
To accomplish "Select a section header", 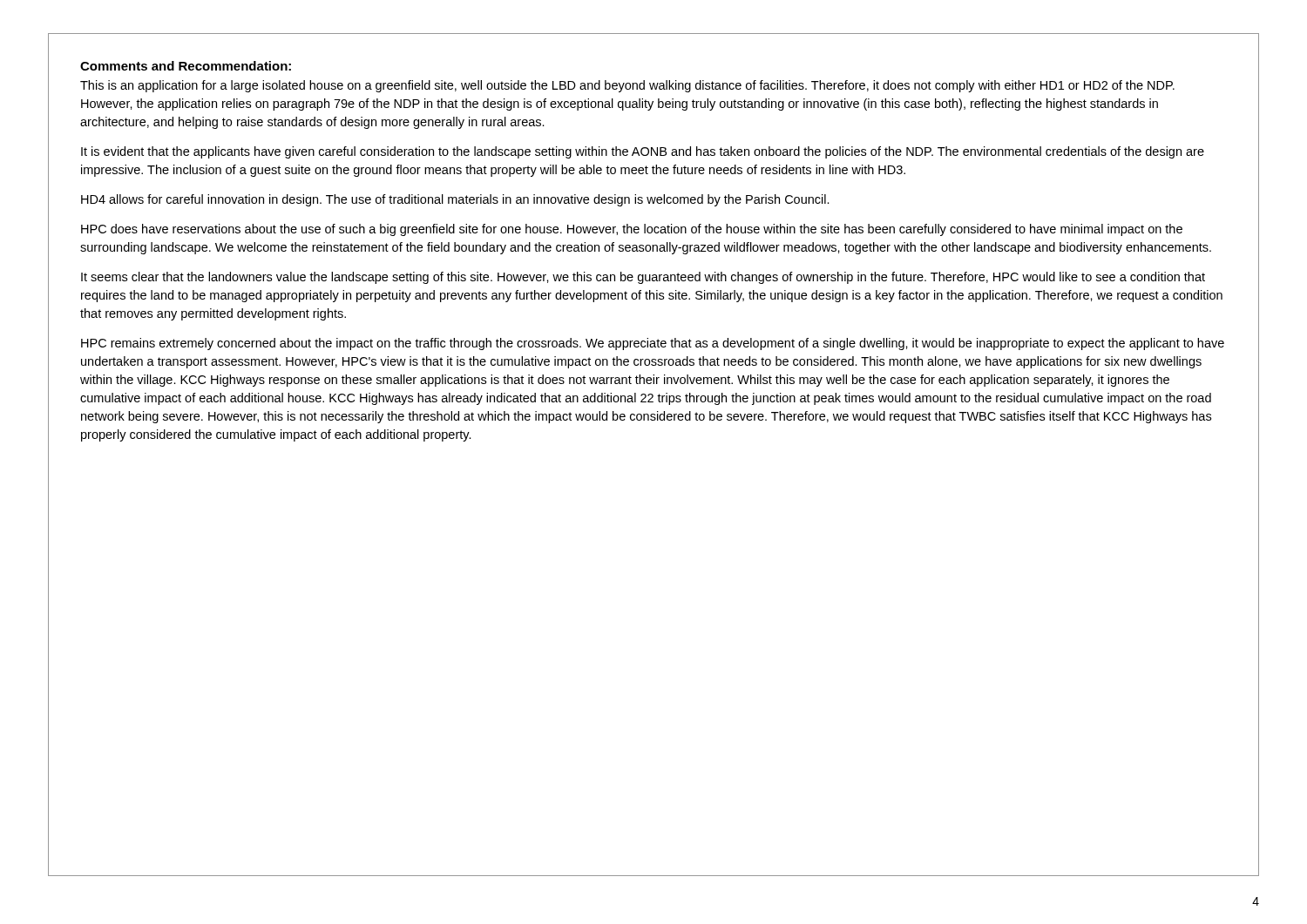I will tap(186, 66).
